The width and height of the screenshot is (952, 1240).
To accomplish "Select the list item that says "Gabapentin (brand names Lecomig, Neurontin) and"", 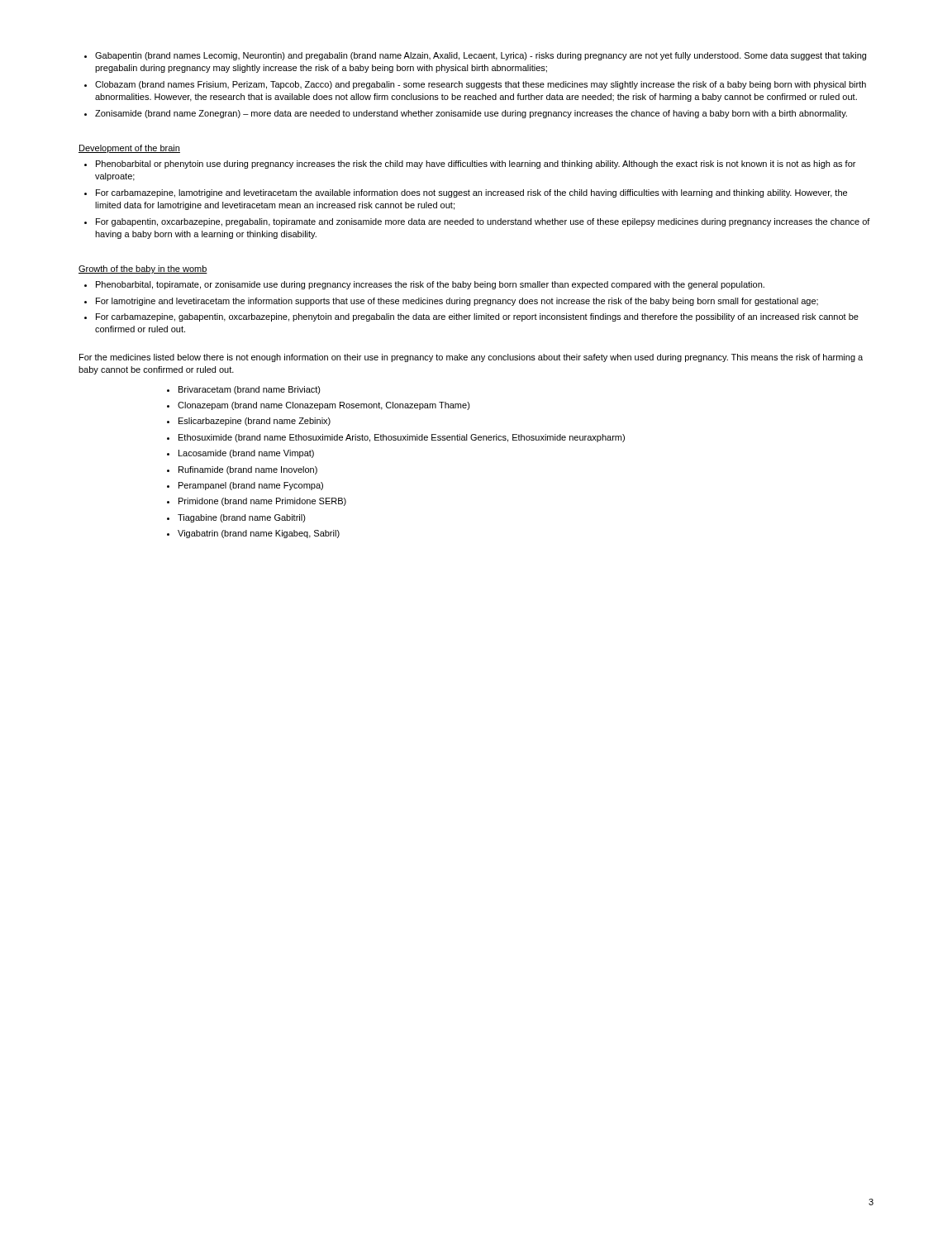I will point(476,85).
